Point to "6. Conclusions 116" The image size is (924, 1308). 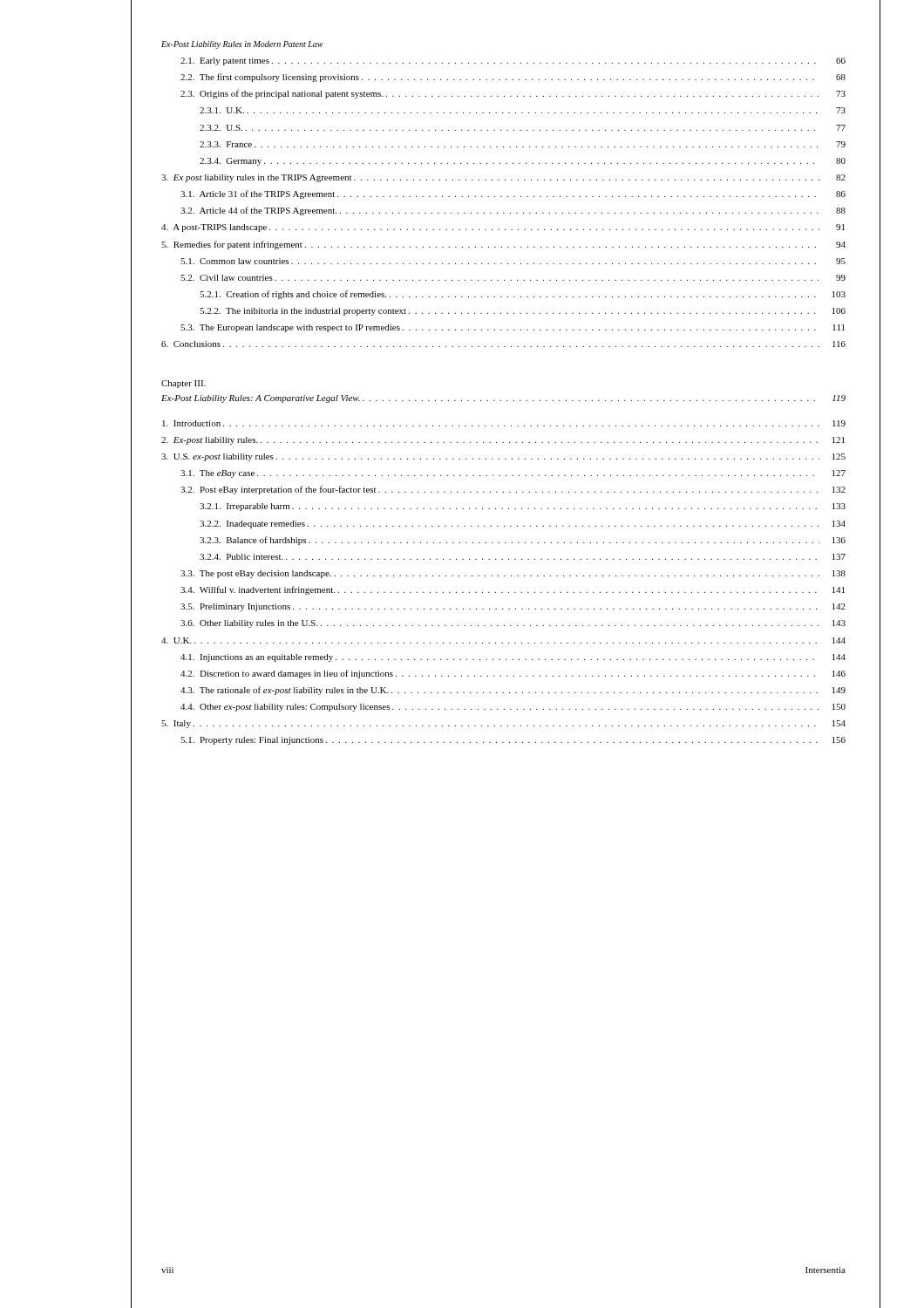point(503,344)
